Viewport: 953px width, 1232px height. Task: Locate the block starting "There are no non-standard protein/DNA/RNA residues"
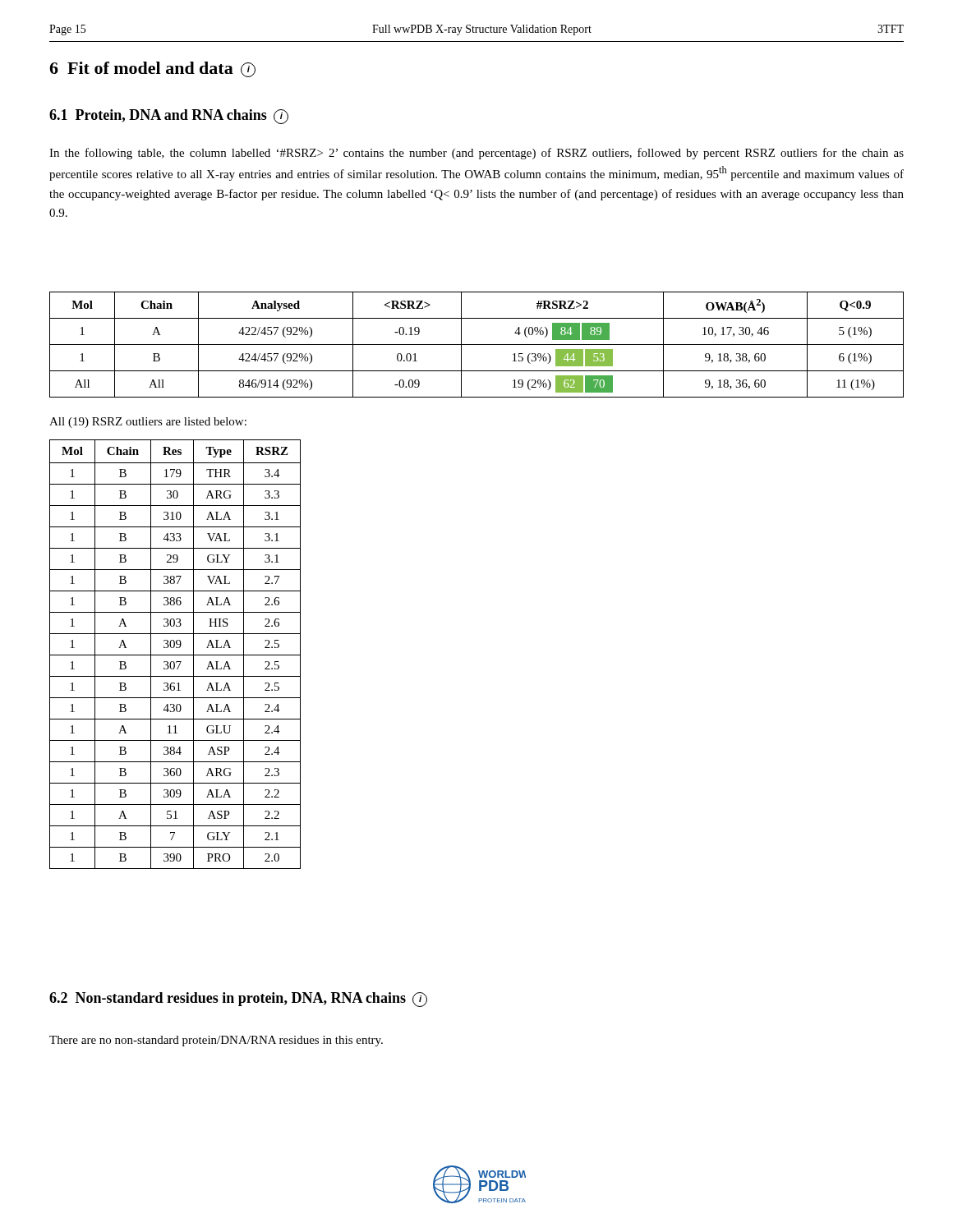click(216, 1040)
